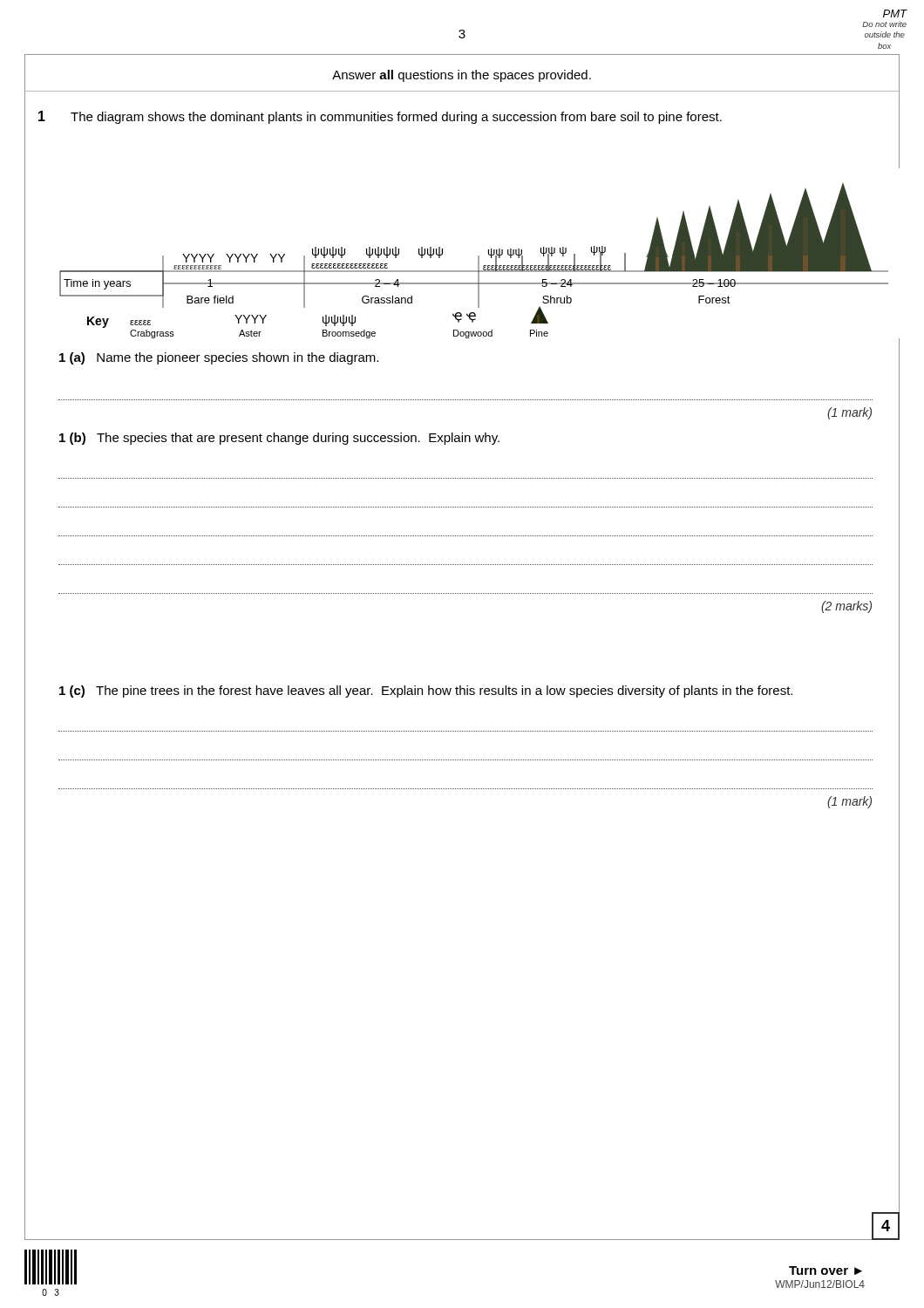The image size is (924, 1308).
Task: Click on the block starting "1 (c) The pine"
Action: [x=426, y=690]
